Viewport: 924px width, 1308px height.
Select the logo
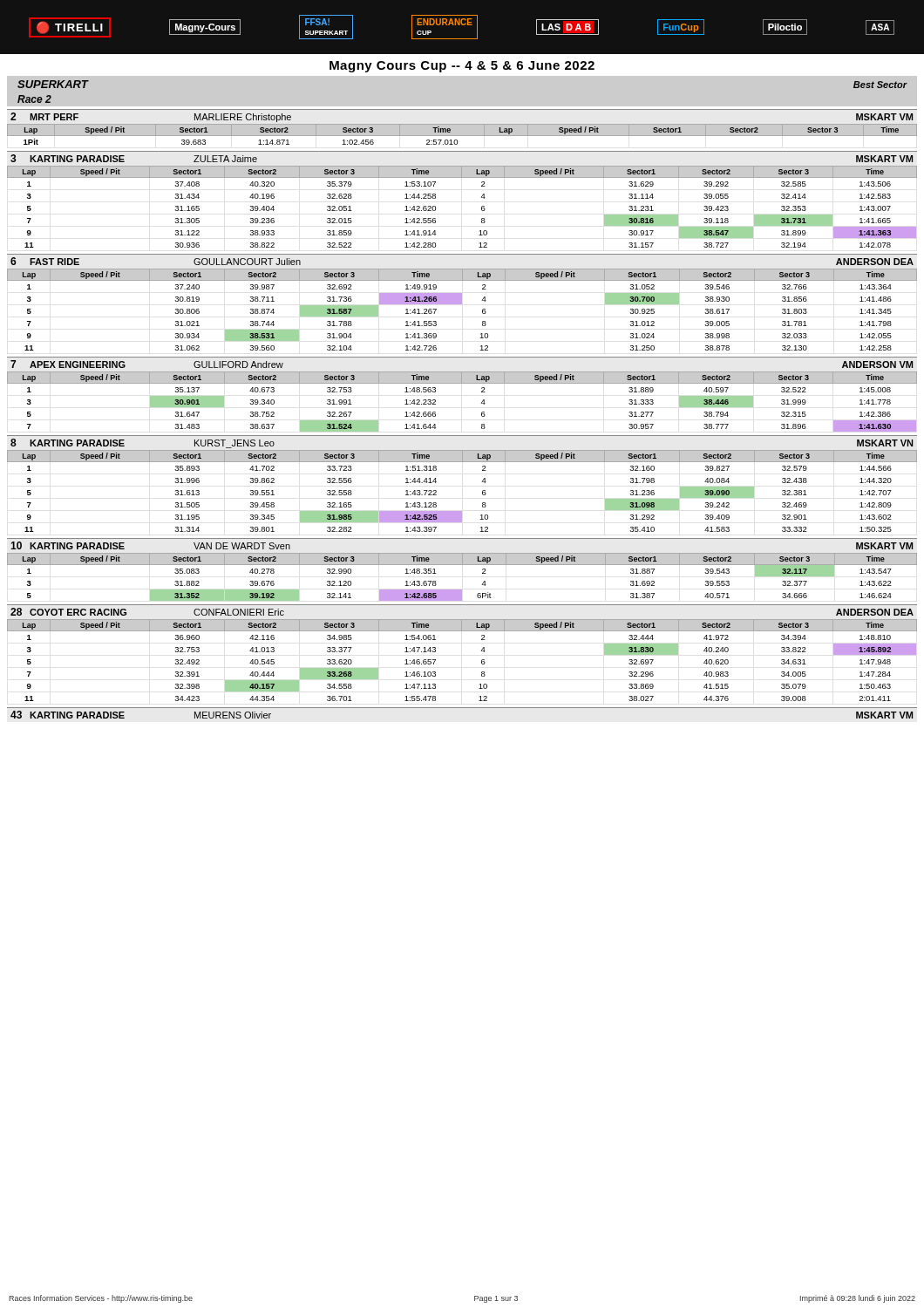[462, 27]
